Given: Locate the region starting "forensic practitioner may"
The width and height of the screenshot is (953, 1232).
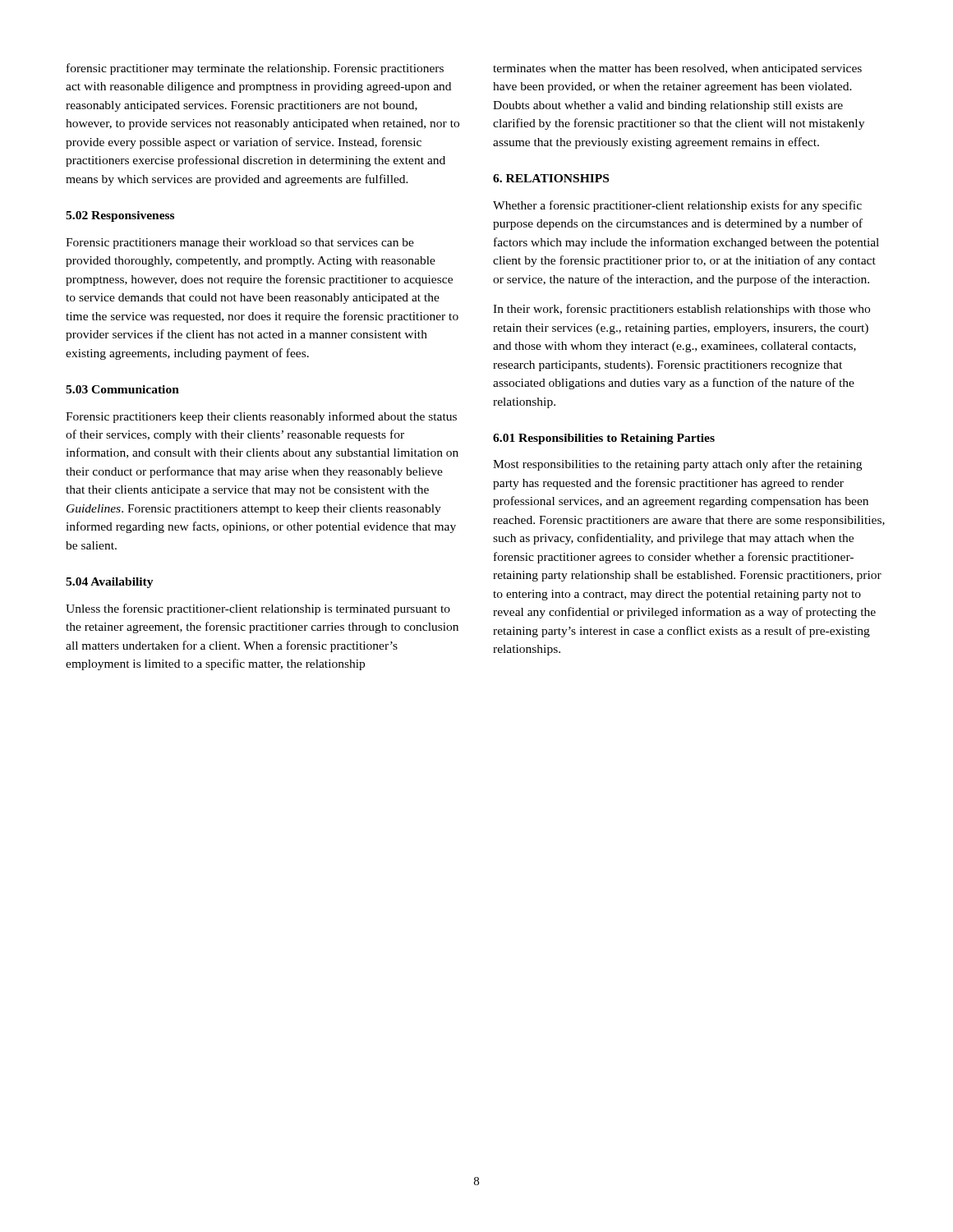Looking at the screenshot, I should (263, 123).
